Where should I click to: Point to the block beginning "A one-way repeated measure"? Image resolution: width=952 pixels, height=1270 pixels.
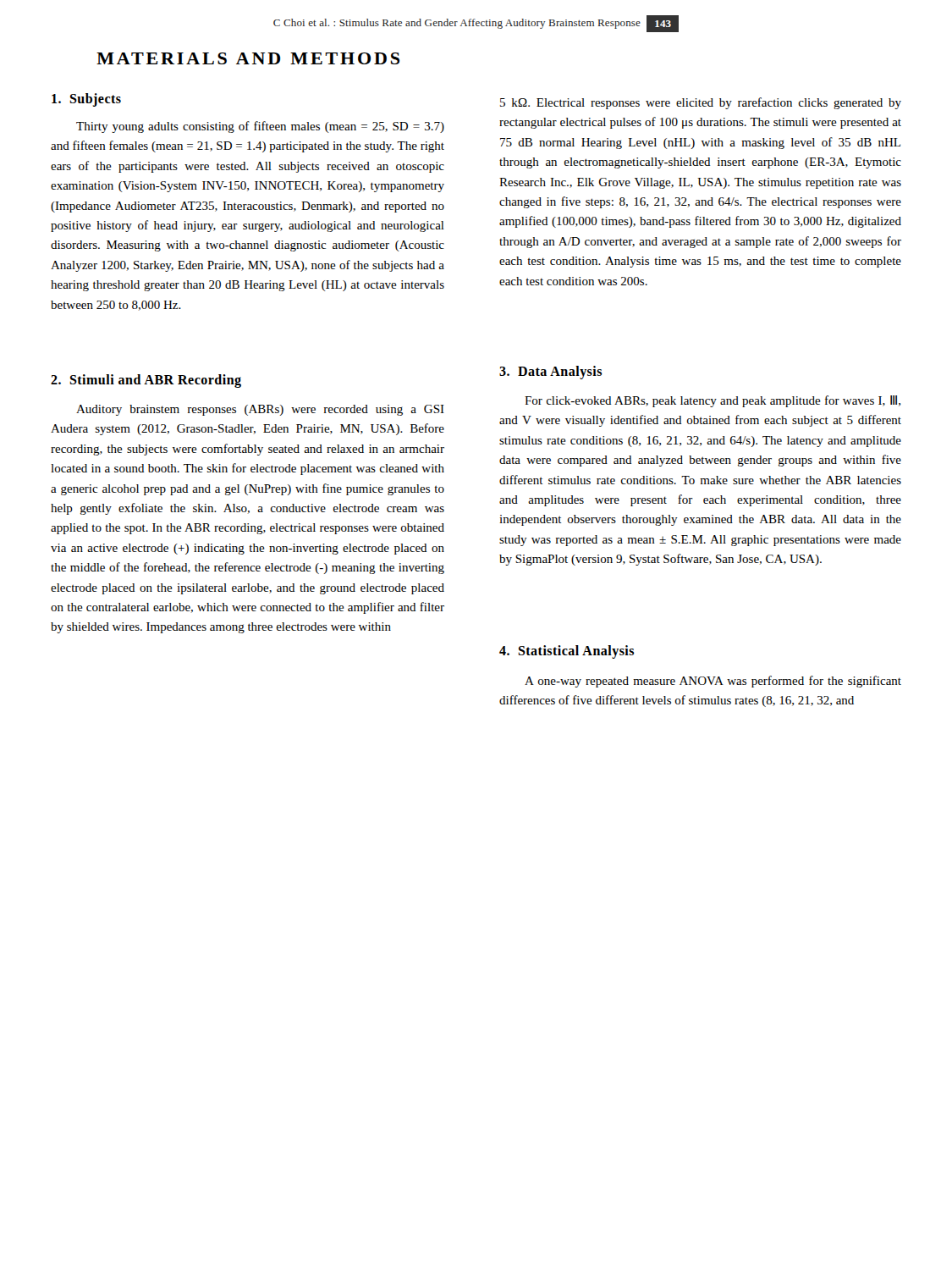tap(700, 691)
